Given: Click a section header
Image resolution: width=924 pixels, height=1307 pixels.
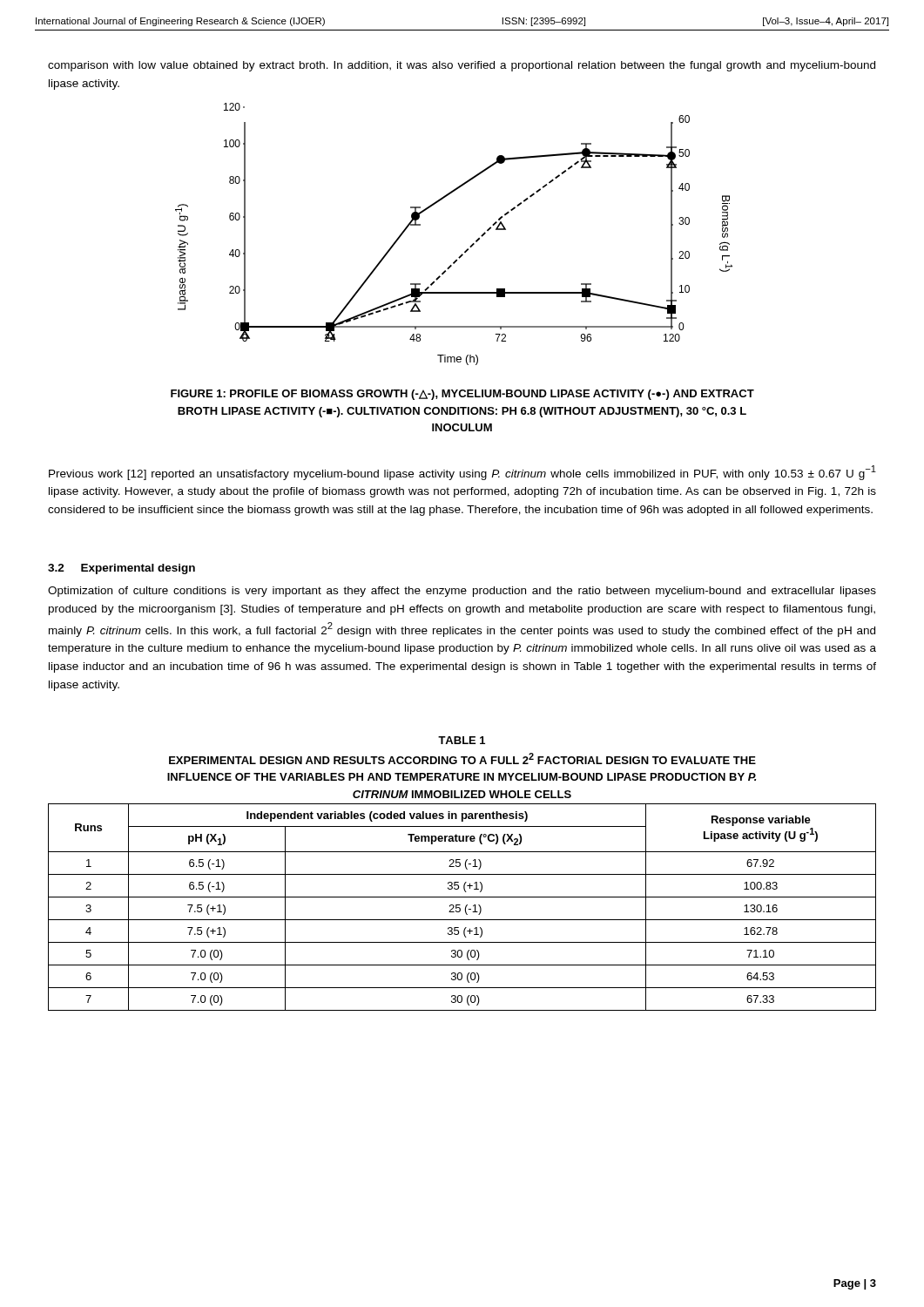Looking at the screenshot, I should pos(122,568).
